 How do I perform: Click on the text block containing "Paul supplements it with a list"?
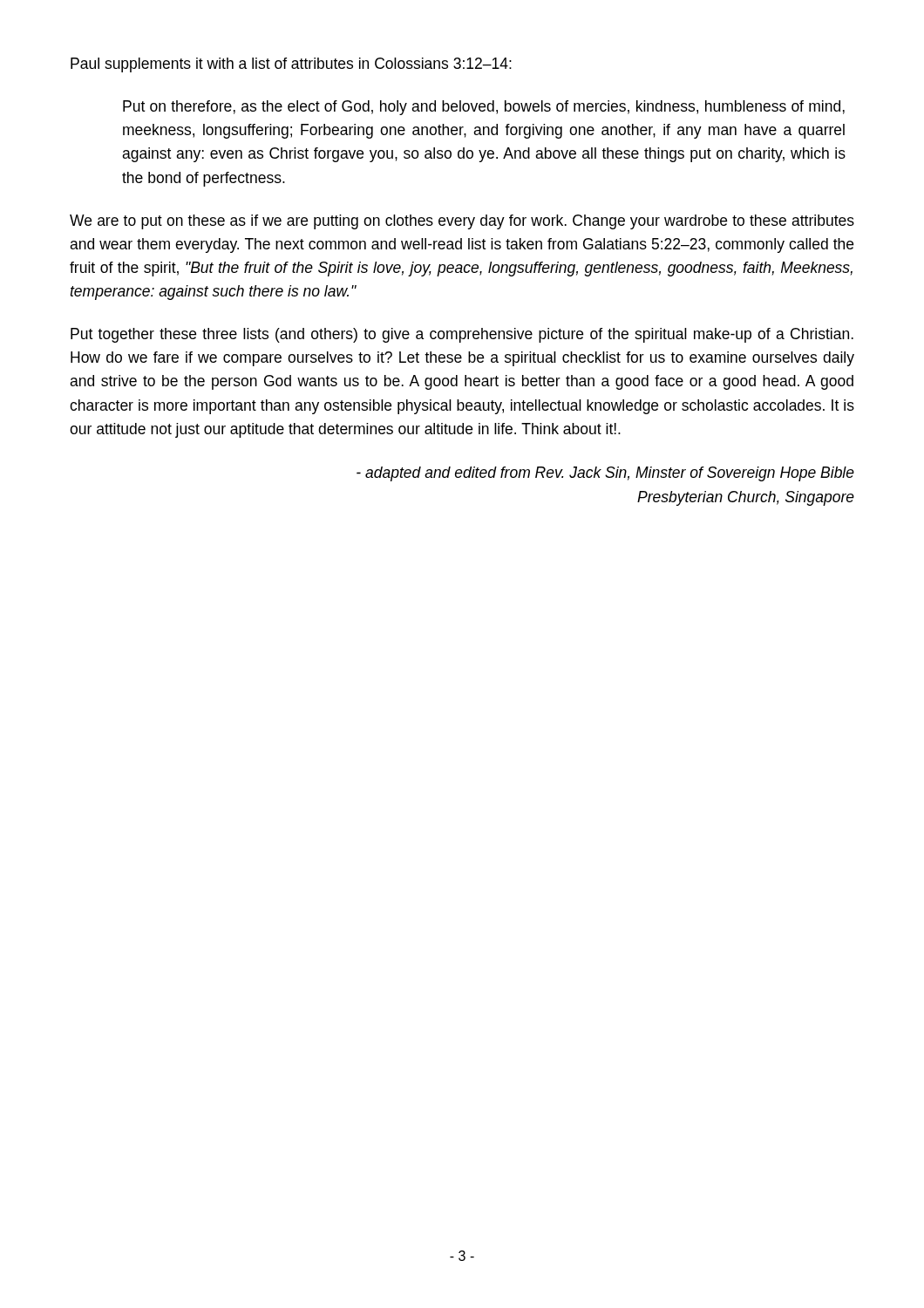291,64
